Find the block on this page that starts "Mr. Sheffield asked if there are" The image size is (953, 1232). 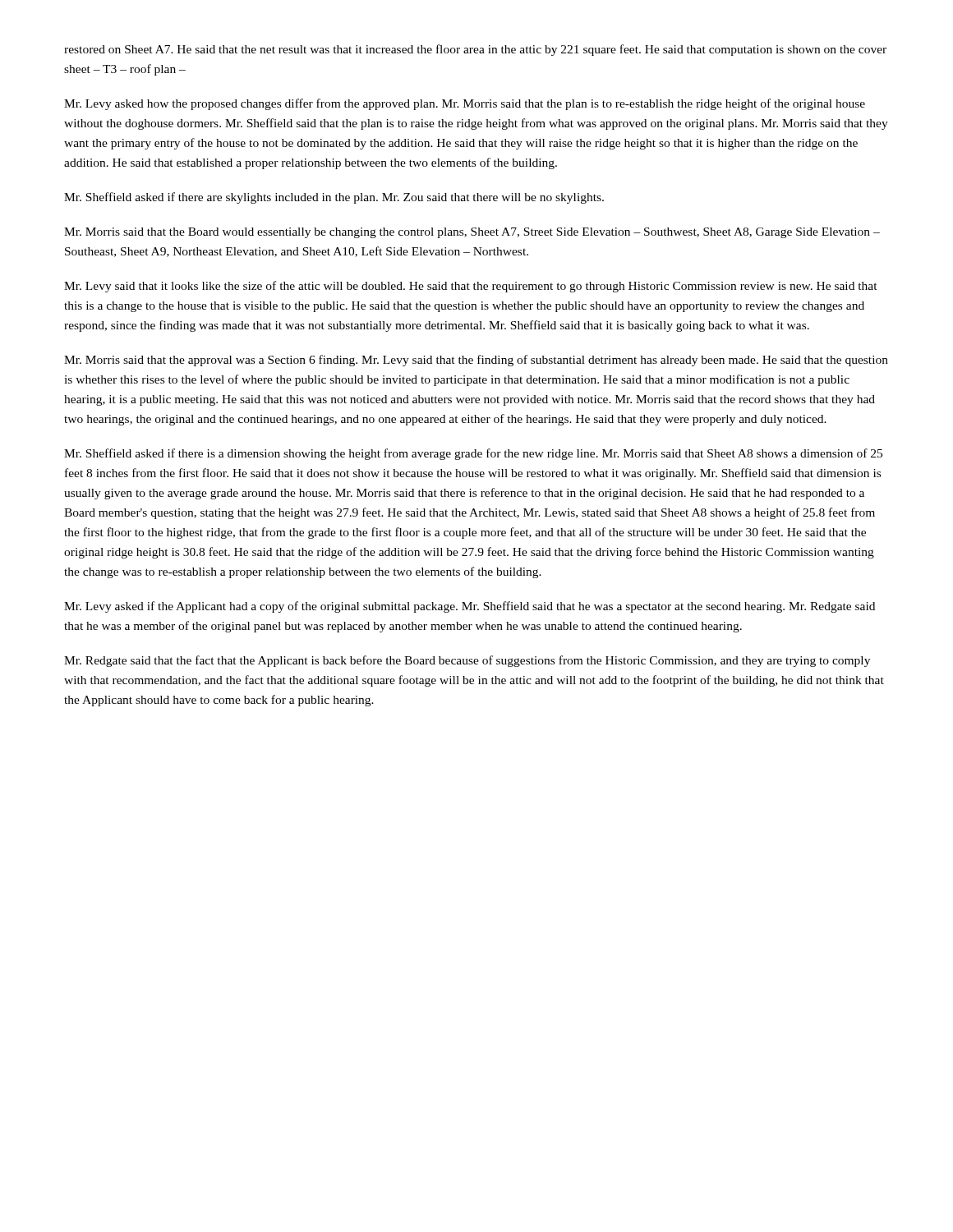[334, 197]
